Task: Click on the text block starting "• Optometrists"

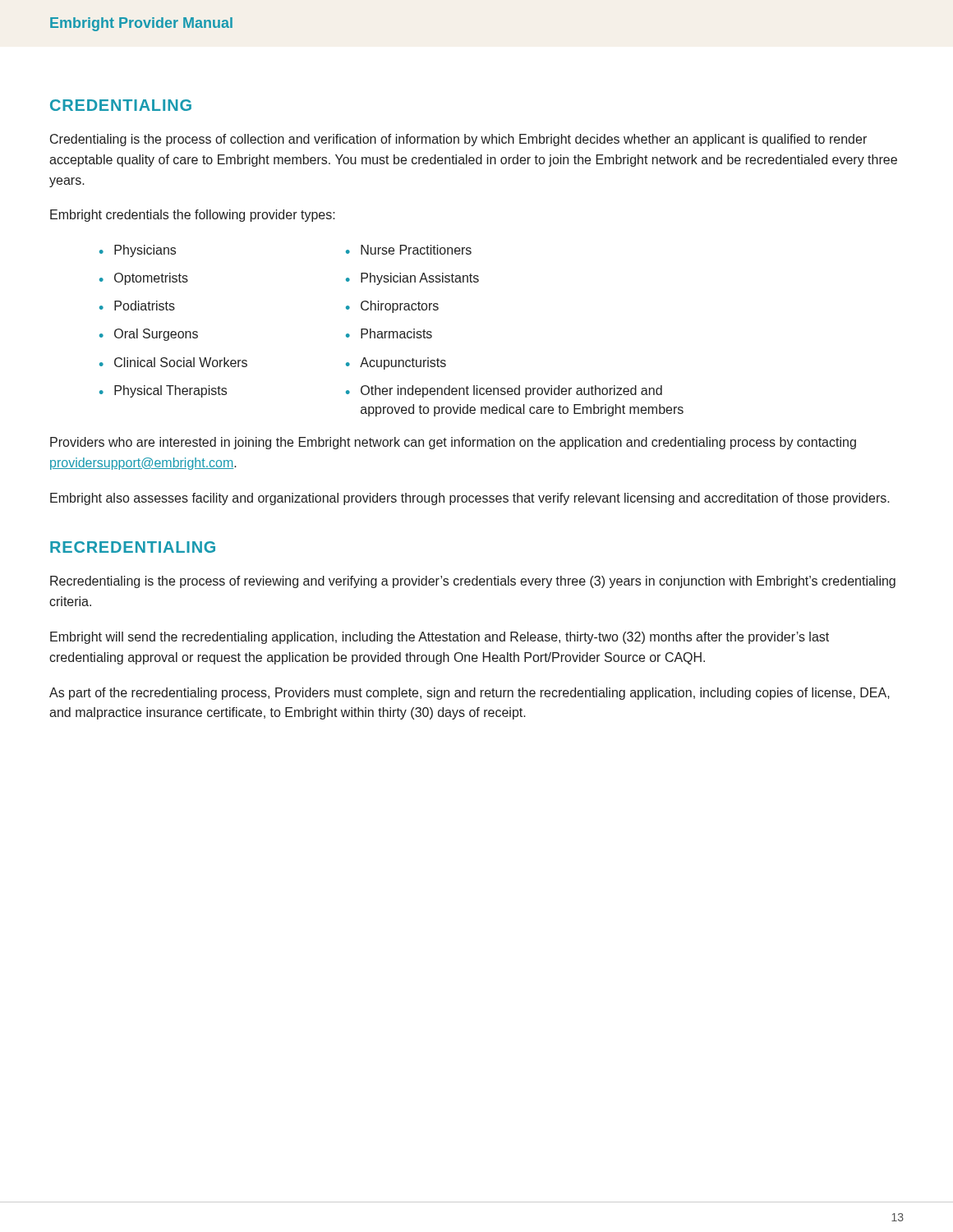Action: 143,280
